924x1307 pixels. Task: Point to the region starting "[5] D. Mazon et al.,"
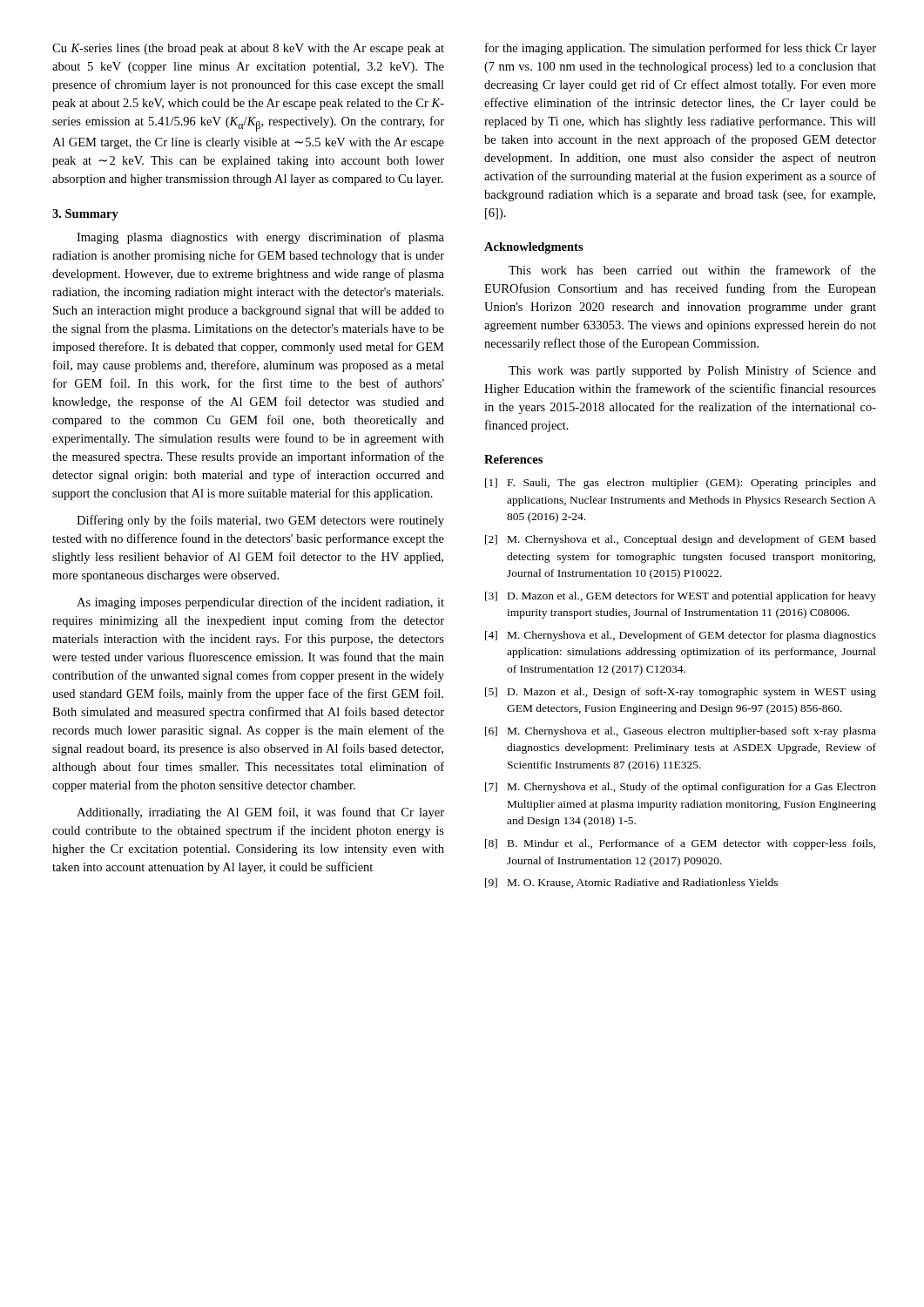coord(680,700)
